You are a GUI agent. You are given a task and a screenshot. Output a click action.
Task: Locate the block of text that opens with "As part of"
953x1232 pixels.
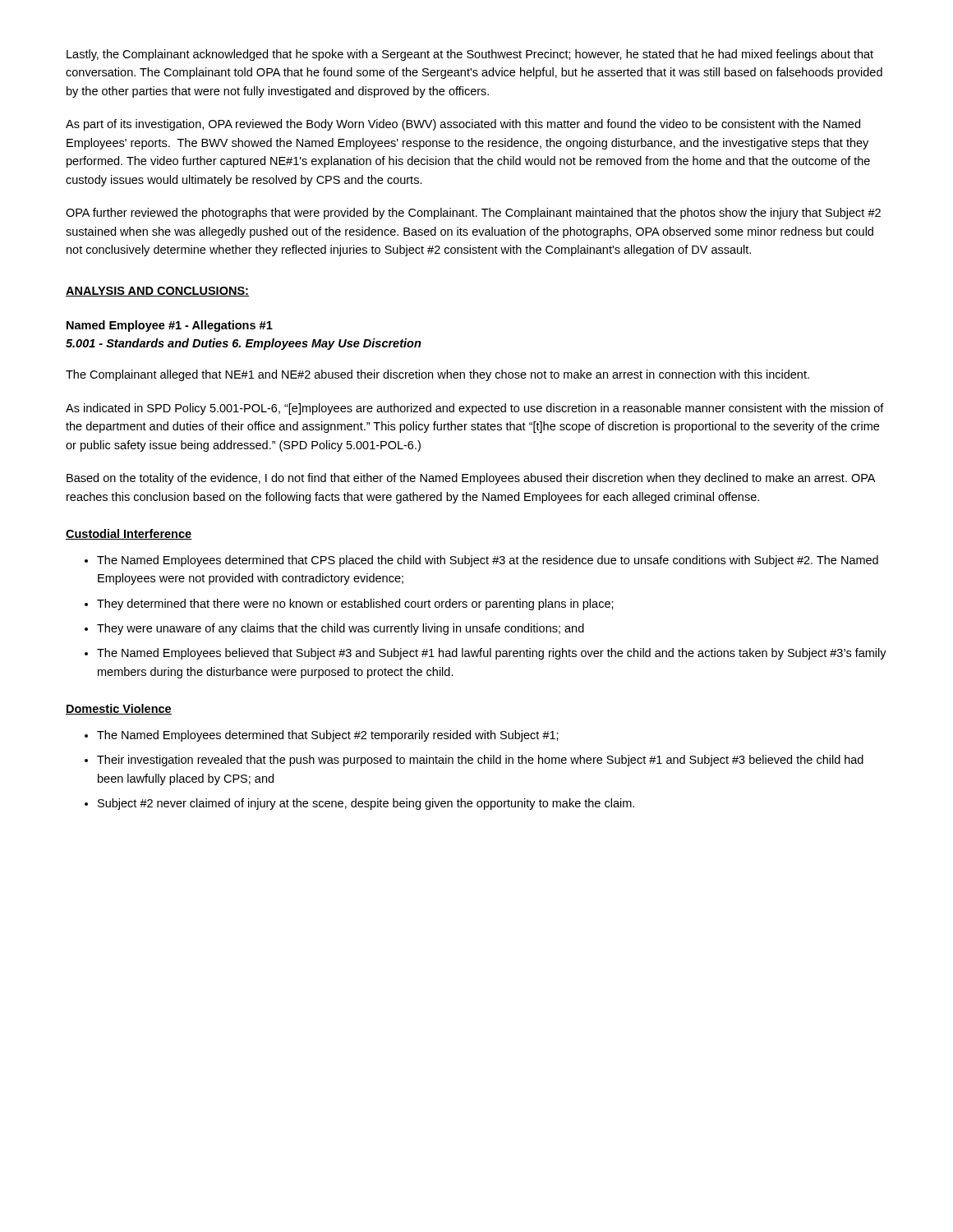point(468,152)
